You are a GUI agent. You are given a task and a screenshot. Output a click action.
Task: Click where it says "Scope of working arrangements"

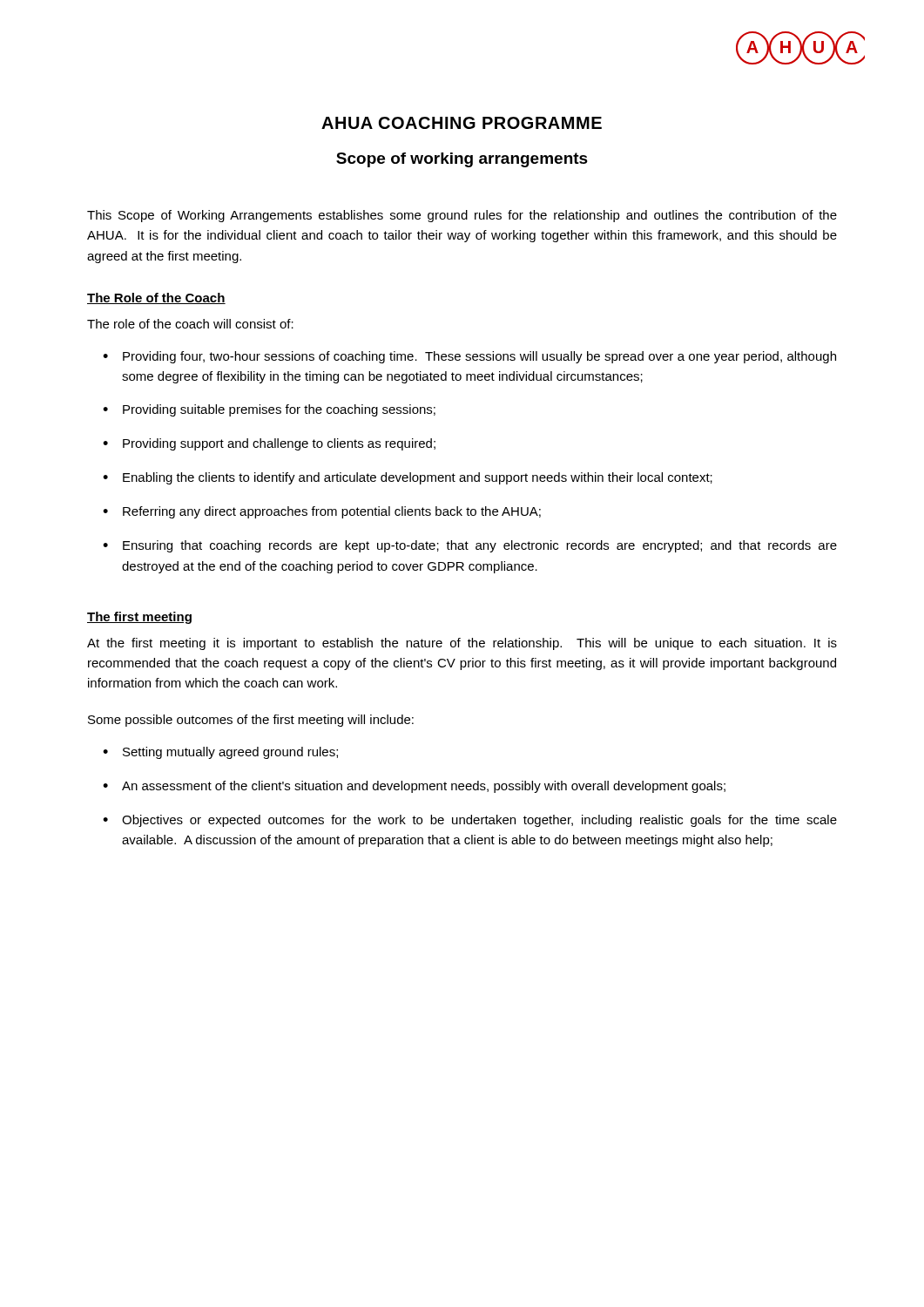pos(462,158)
